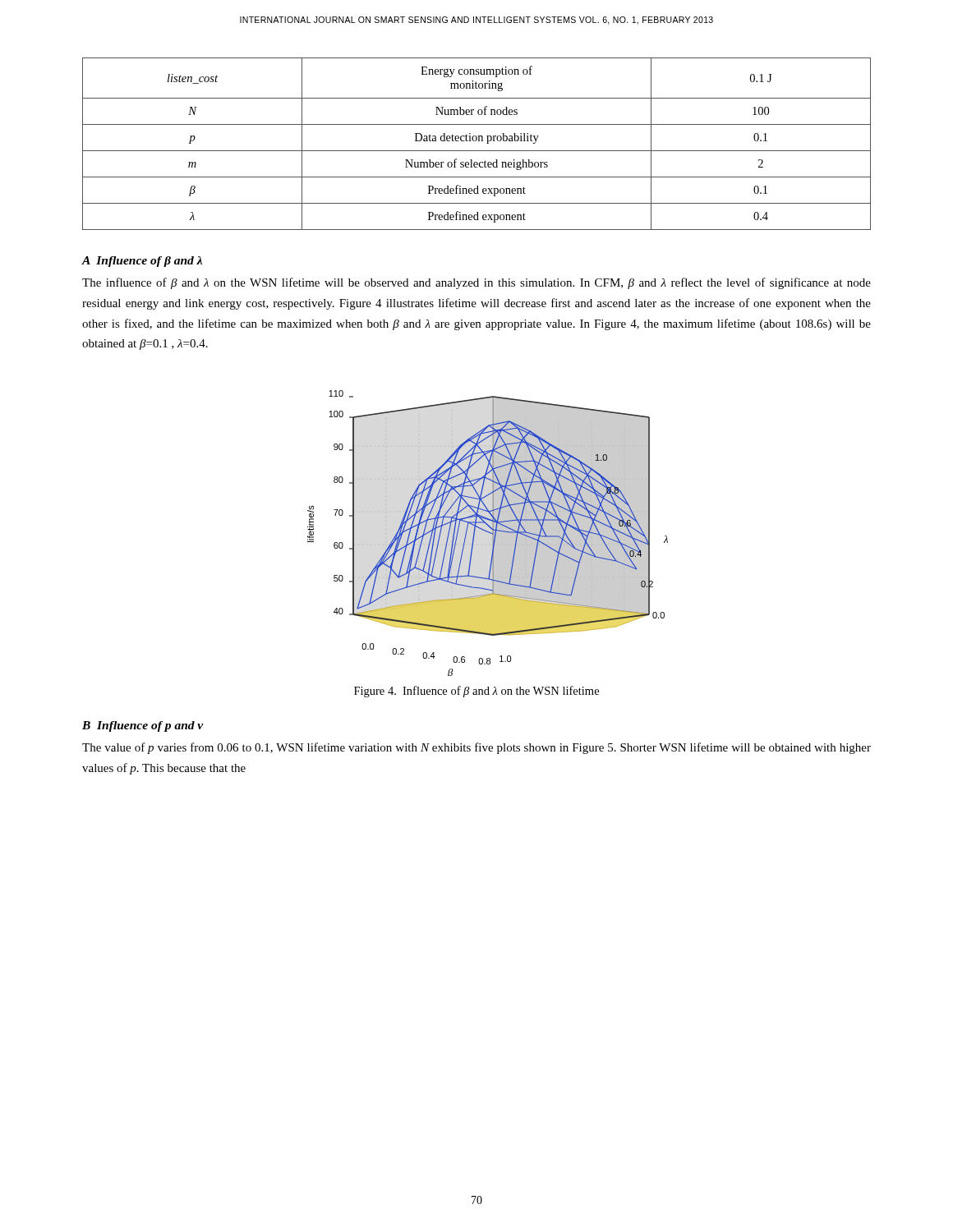Click on the table containing "Energy consumption of"
The image size is (953, 1232).
tap(476, 144)
